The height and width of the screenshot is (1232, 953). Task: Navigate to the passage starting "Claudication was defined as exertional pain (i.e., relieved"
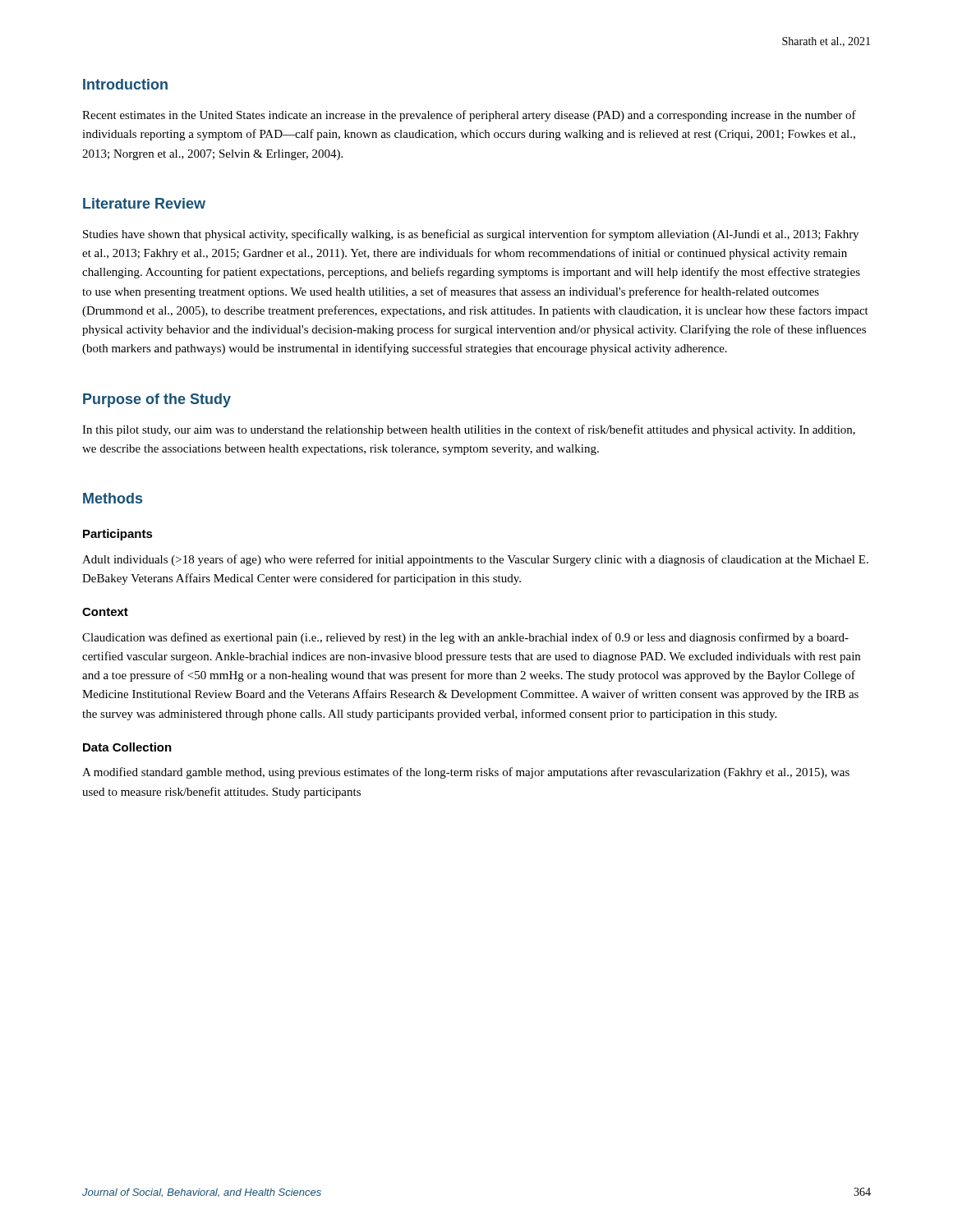click(x=471, y=675)
